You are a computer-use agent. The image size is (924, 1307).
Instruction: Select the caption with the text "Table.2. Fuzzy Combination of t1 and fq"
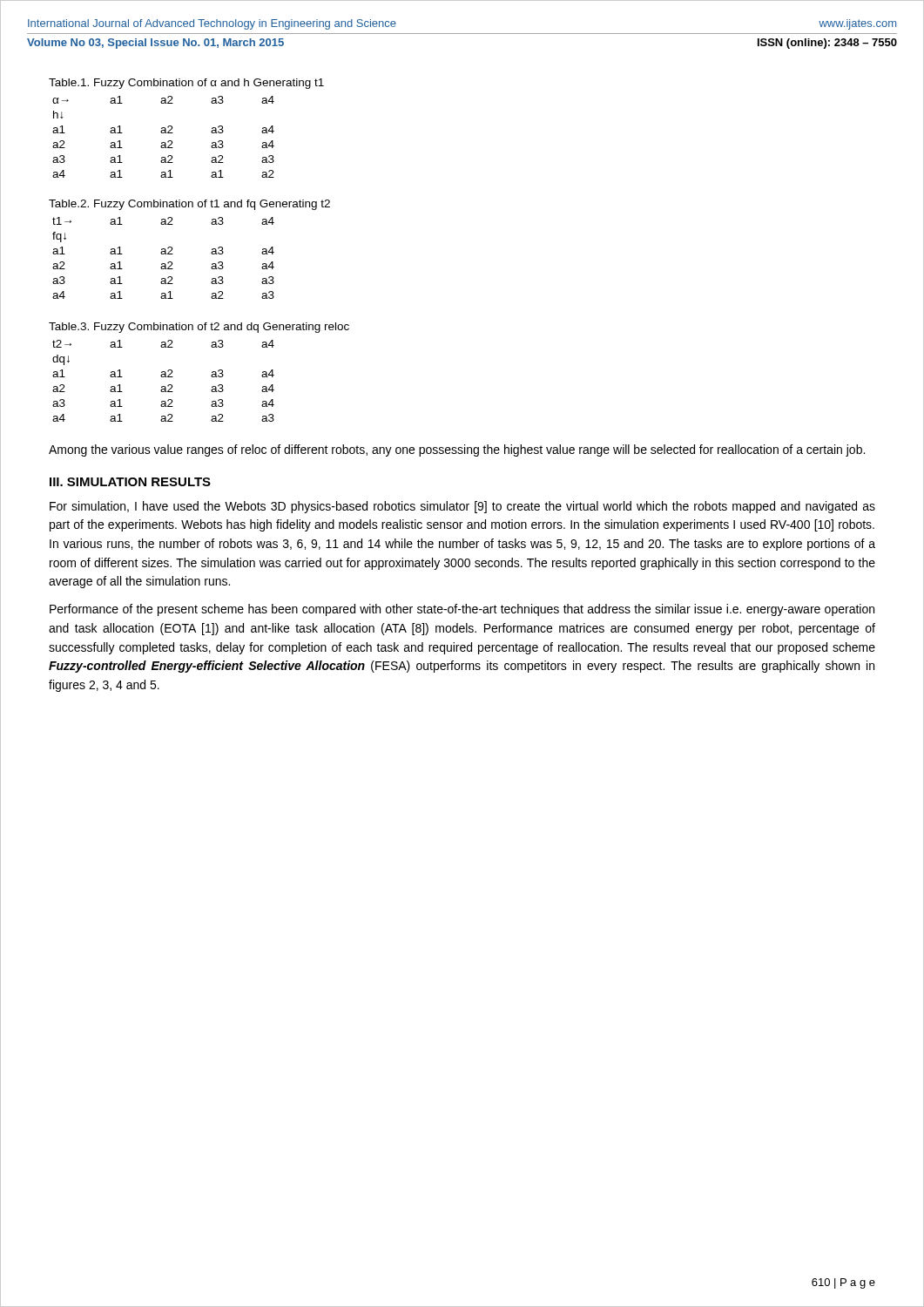tap(190, 203)
